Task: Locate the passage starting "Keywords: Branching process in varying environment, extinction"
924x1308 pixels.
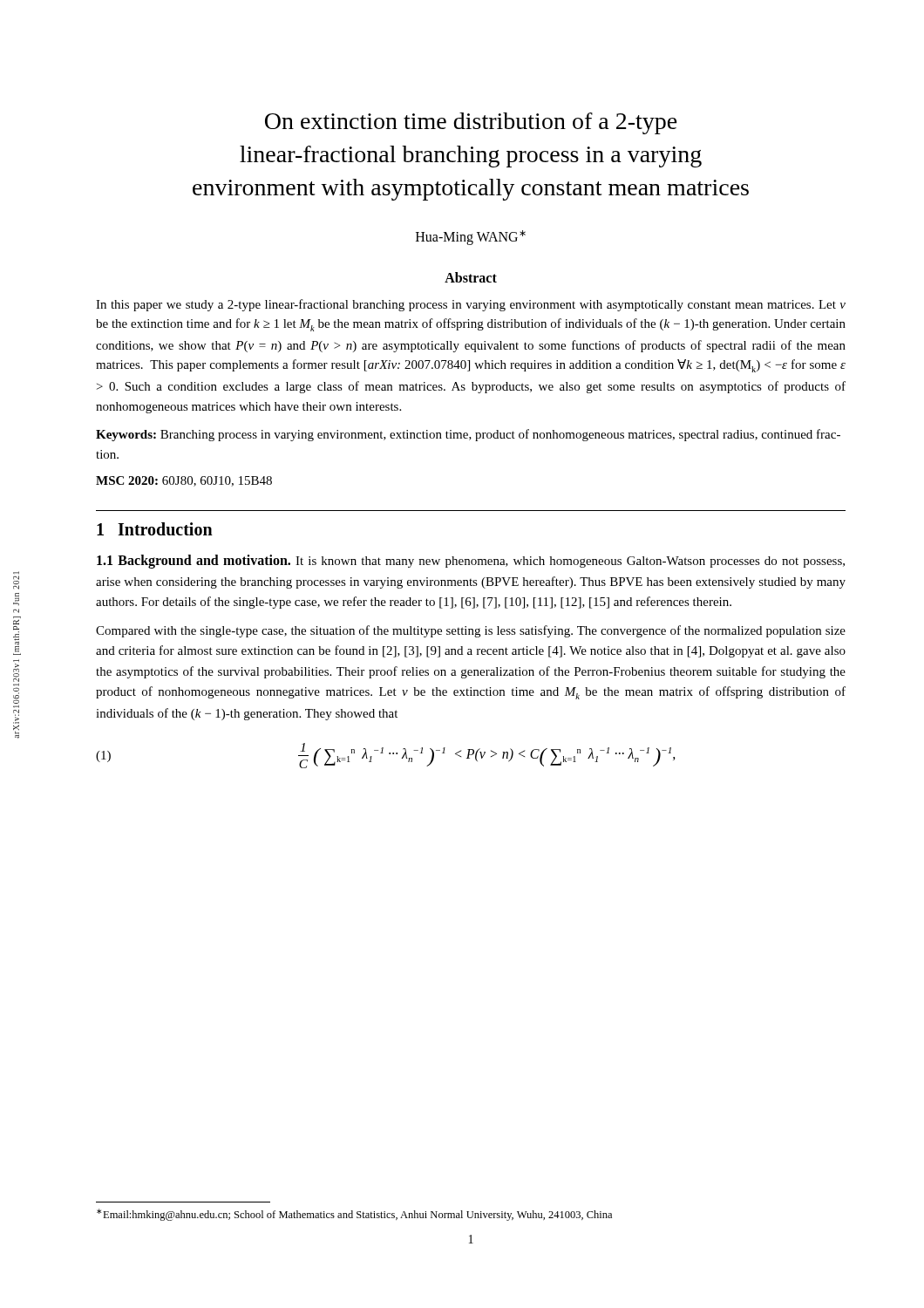Action: click(468, 444)
